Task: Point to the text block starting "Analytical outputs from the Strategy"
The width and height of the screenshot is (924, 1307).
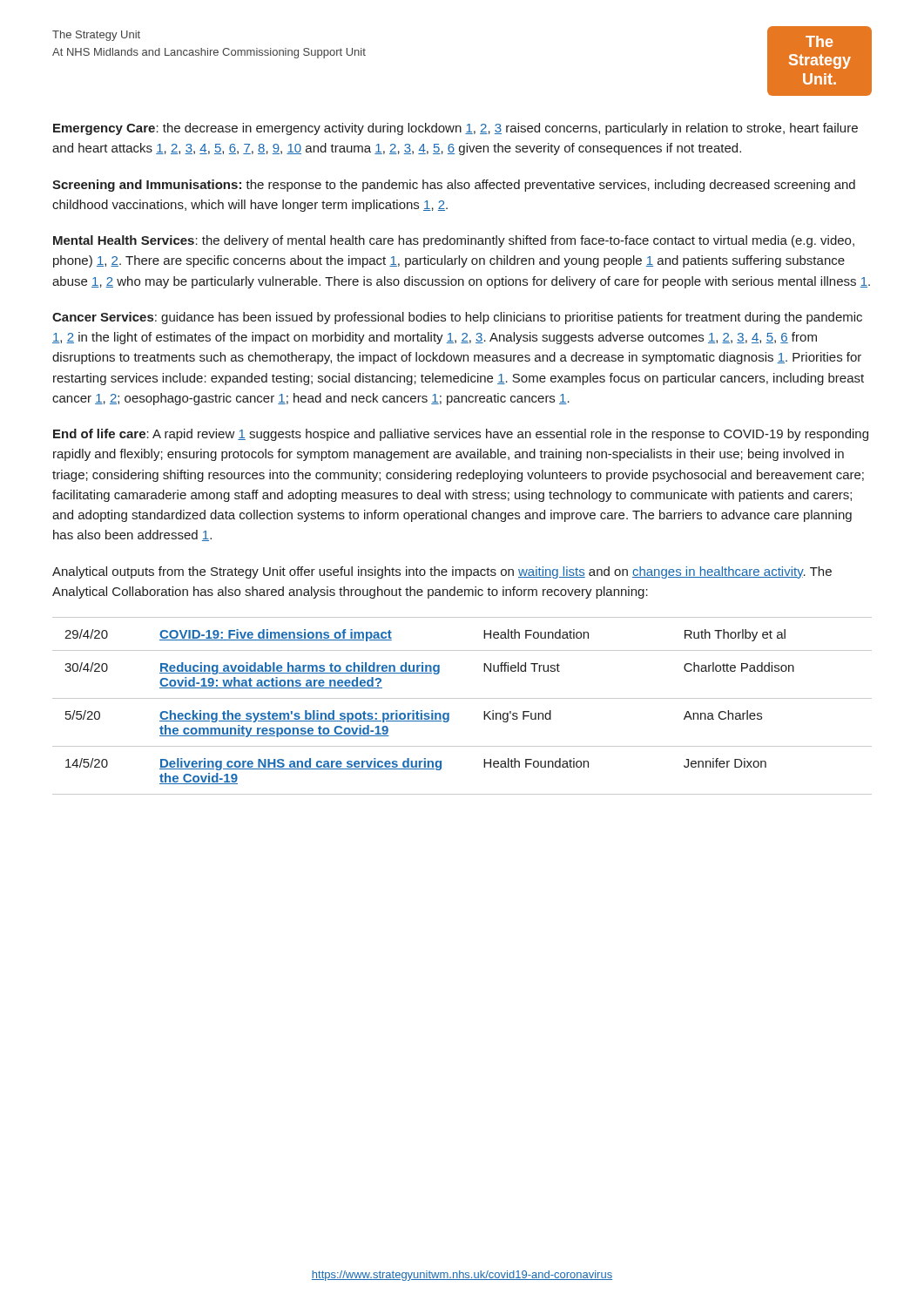Action: click(442, 581)
